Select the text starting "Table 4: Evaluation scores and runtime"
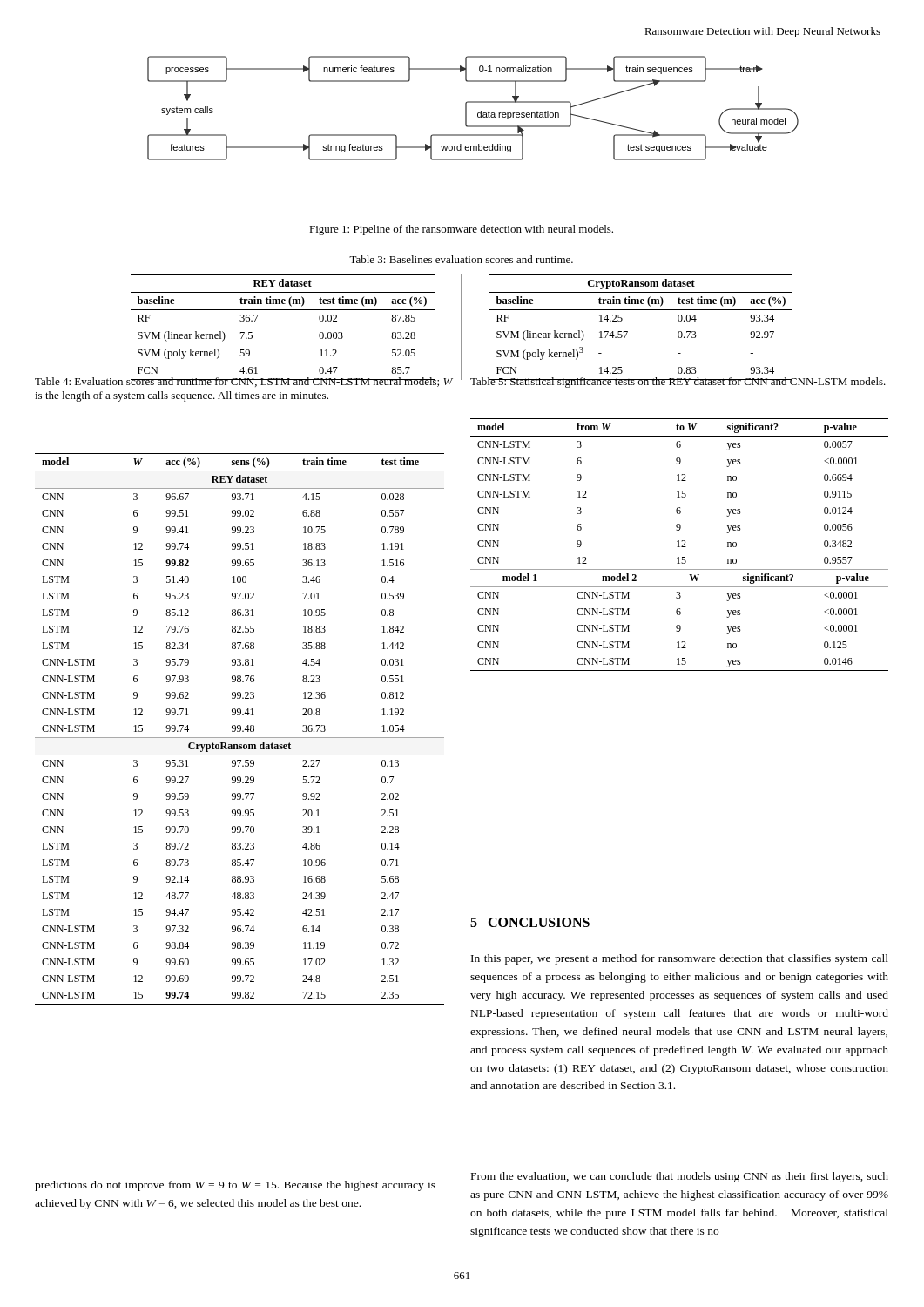The width and height of the screenshot is (924, 1307). click(x=244, y=388)
